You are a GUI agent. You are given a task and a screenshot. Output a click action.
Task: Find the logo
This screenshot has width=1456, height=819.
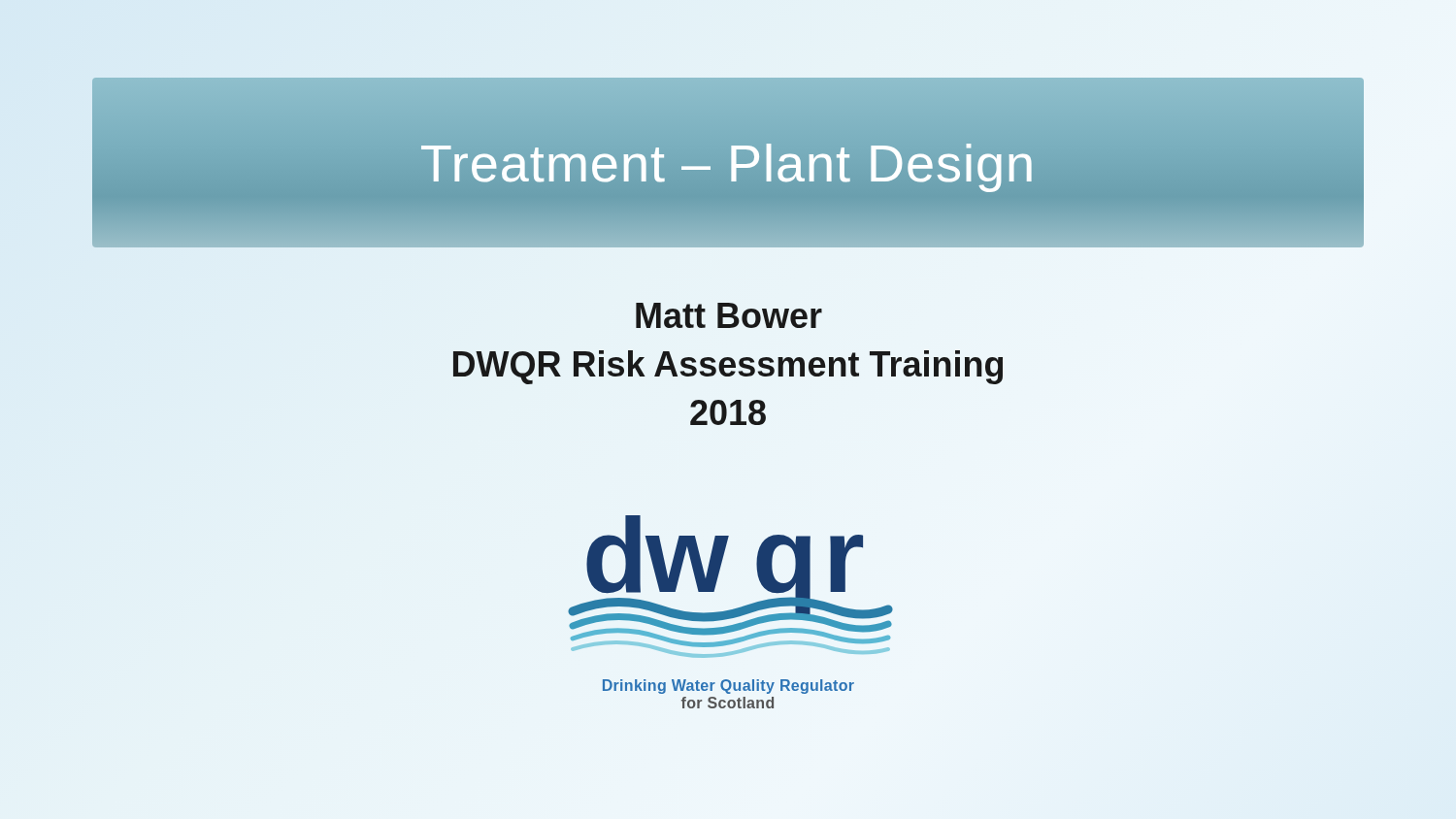point(728,599)
